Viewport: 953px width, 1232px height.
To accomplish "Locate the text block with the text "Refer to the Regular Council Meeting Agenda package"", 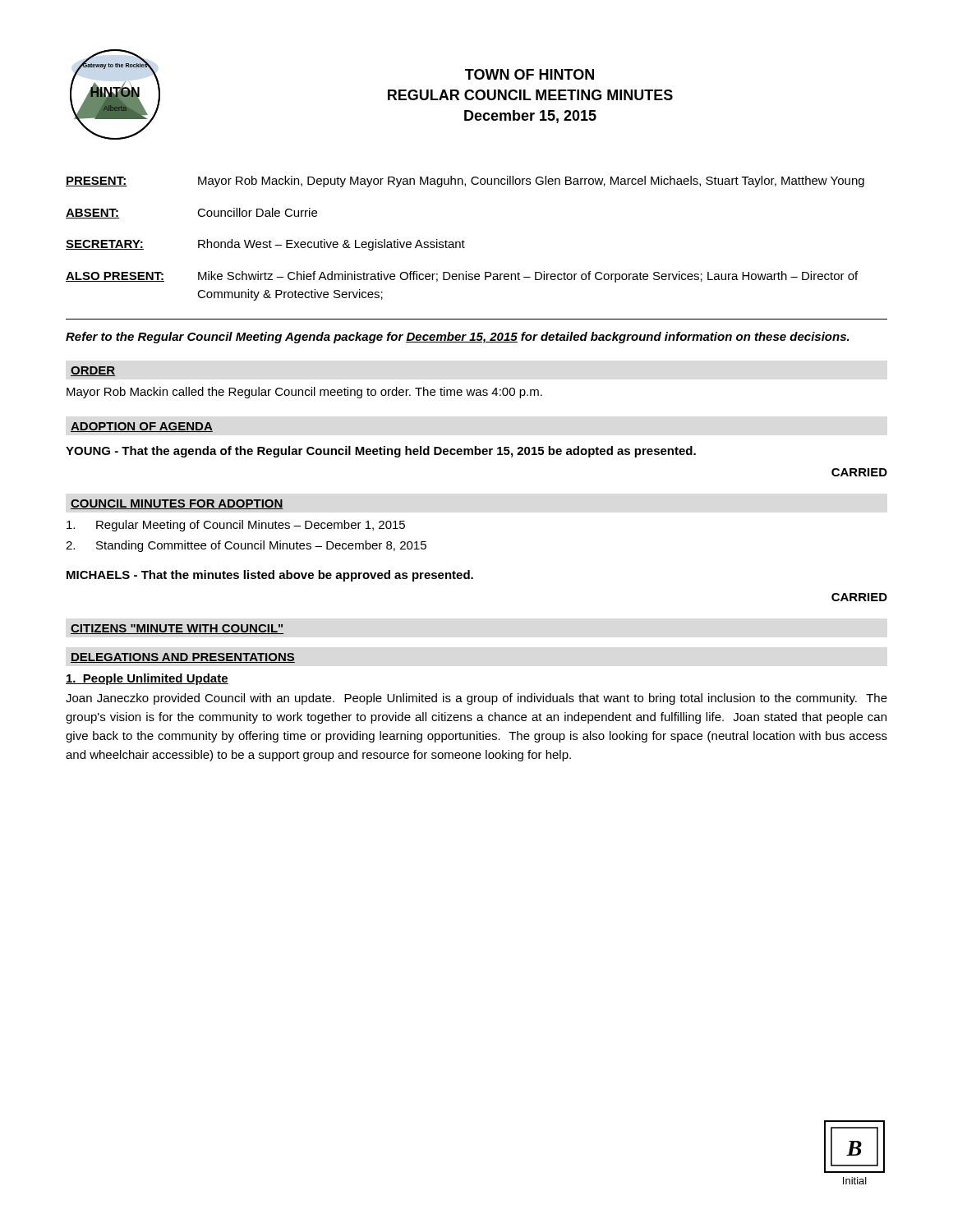I will pos(458,336).
